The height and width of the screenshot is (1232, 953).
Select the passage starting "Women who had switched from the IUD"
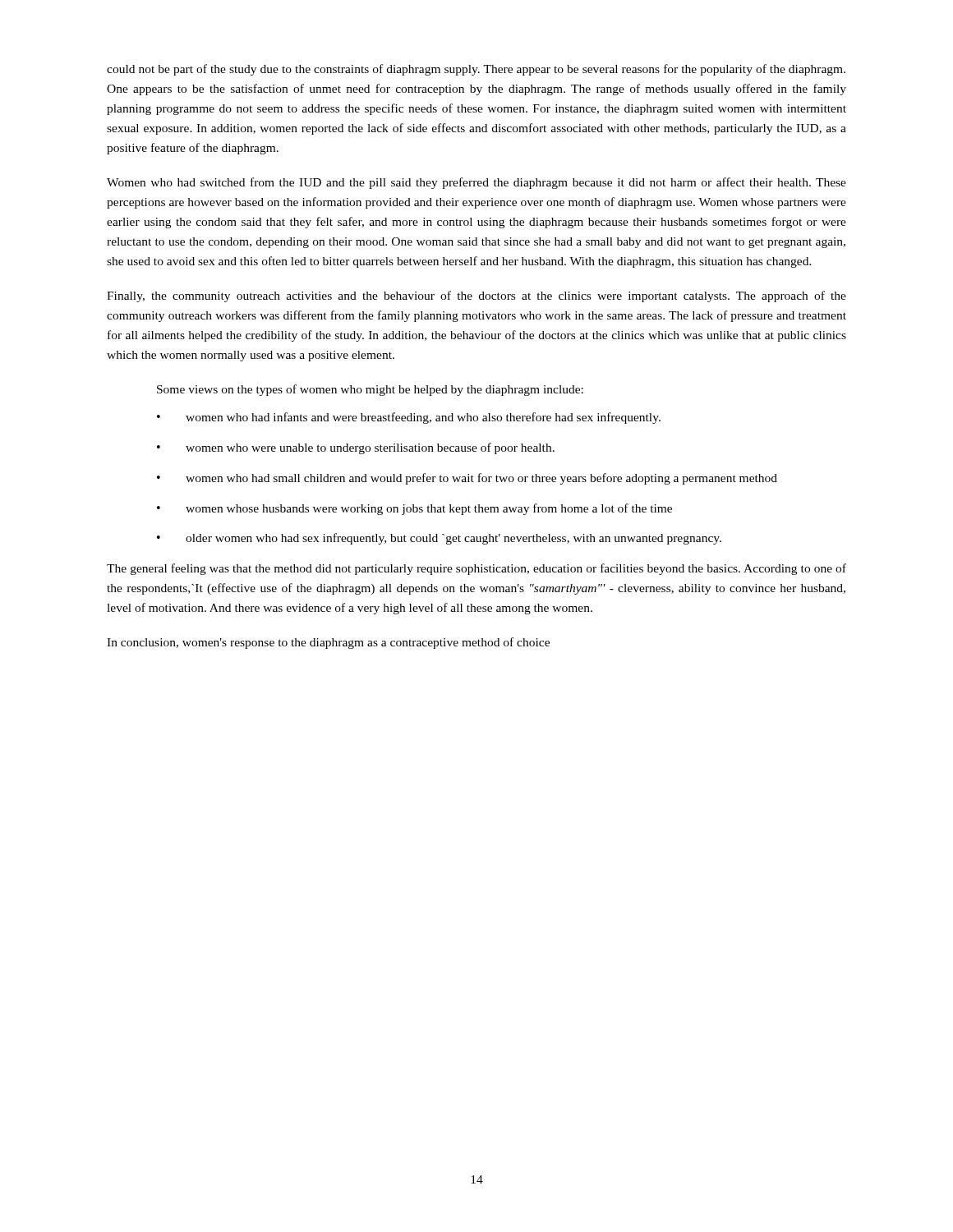pos(476,222)
